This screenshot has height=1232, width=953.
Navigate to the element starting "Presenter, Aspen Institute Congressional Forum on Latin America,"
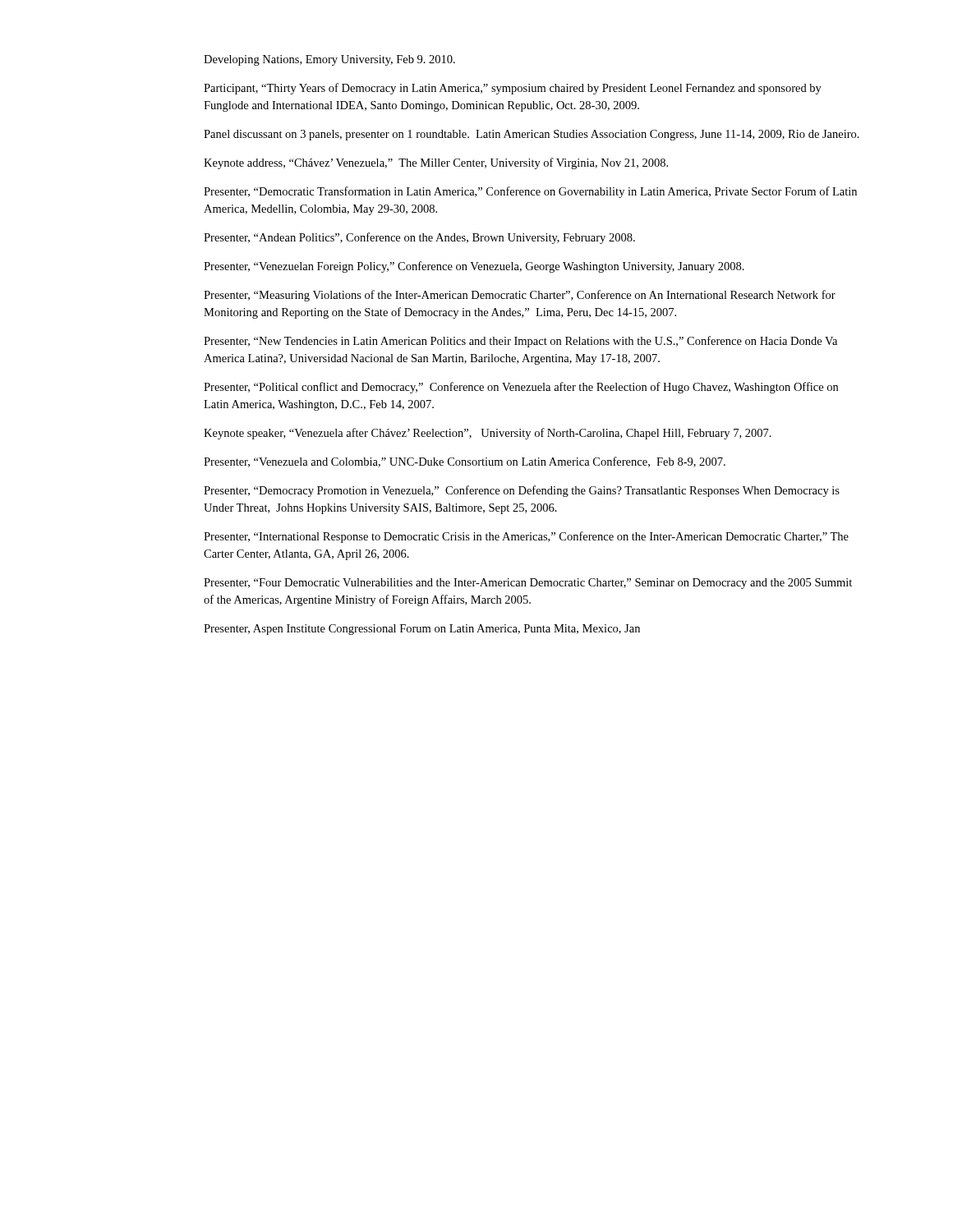pyautogui.click(x=422, y=629)
